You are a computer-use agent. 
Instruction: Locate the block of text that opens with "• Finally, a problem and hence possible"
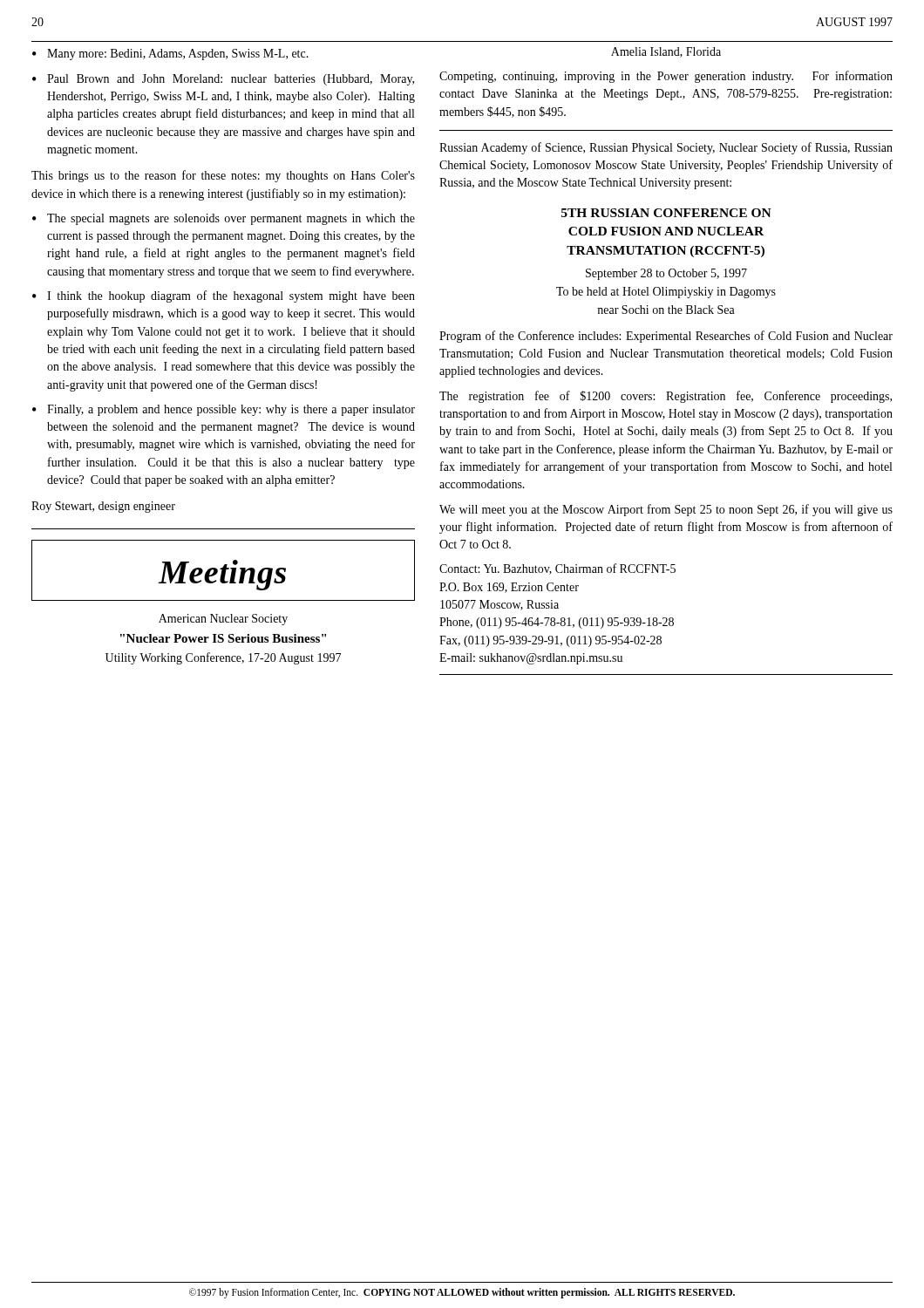(x=223, y=445)
